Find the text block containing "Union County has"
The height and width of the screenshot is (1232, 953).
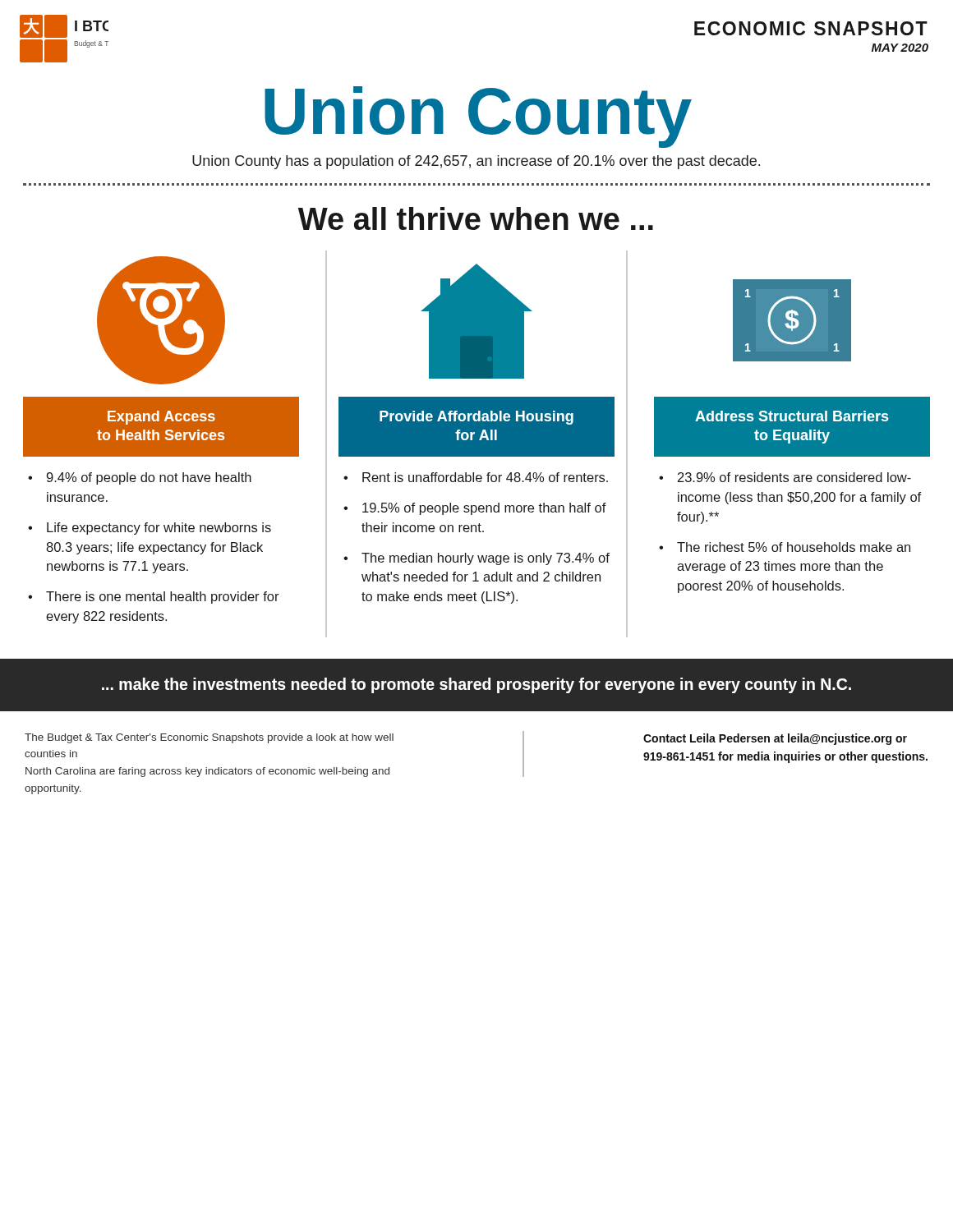click(476, 161)
